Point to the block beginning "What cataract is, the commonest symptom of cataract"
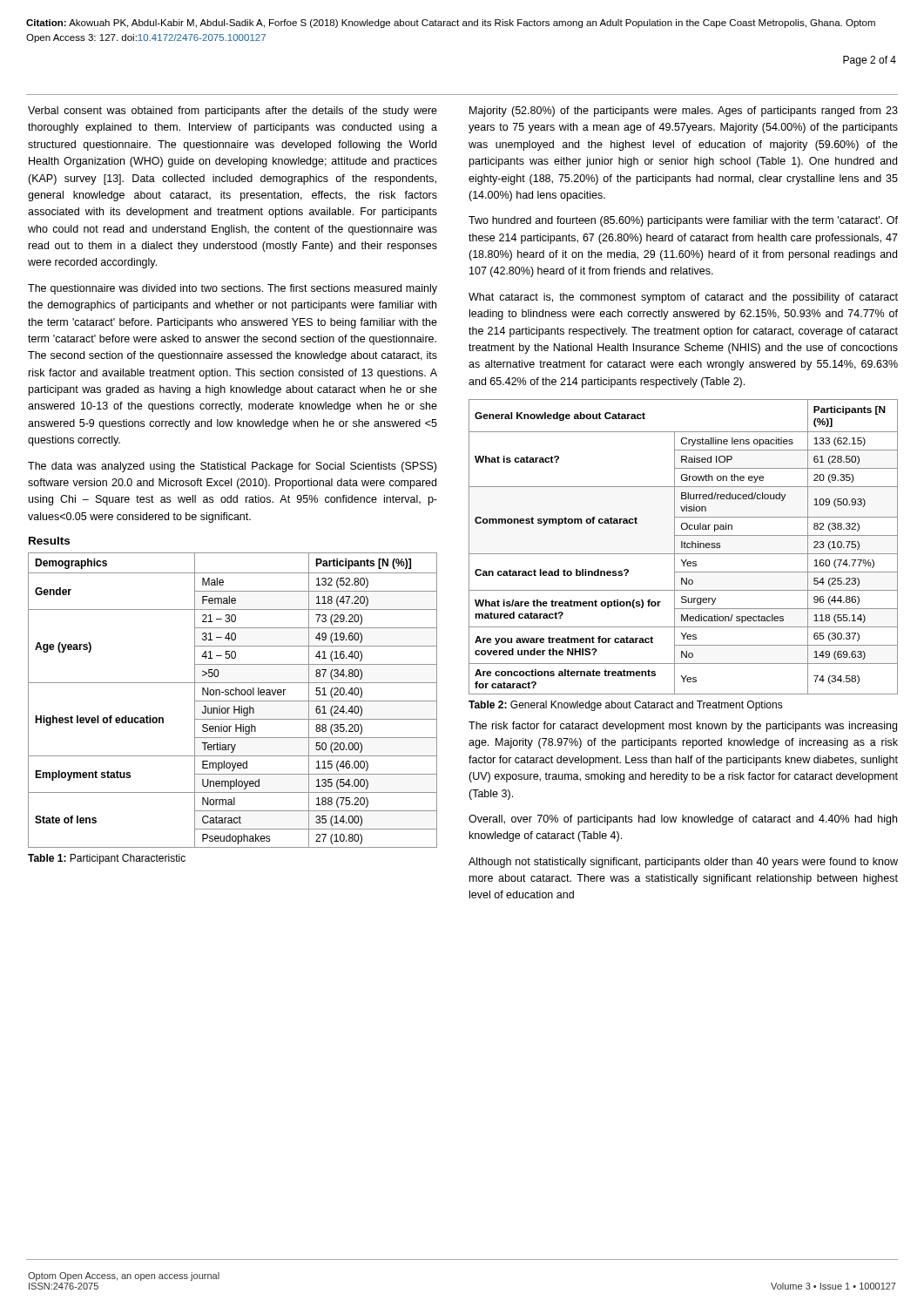This screenshot has width=924, height=1307. click(683, 339)
